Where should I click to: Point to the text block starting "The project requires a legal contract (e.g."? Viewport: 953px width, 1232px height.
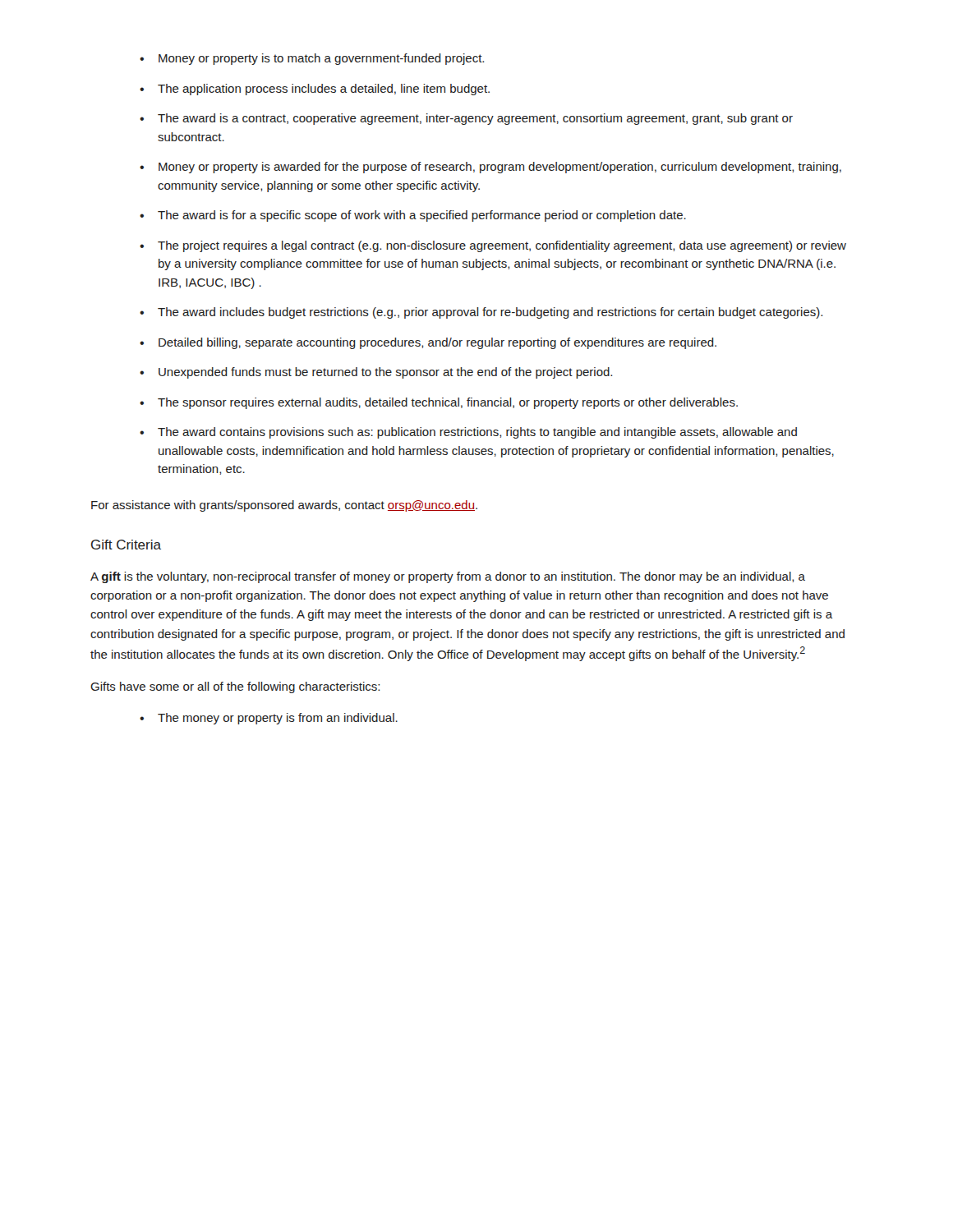click(x=497, y=264)
